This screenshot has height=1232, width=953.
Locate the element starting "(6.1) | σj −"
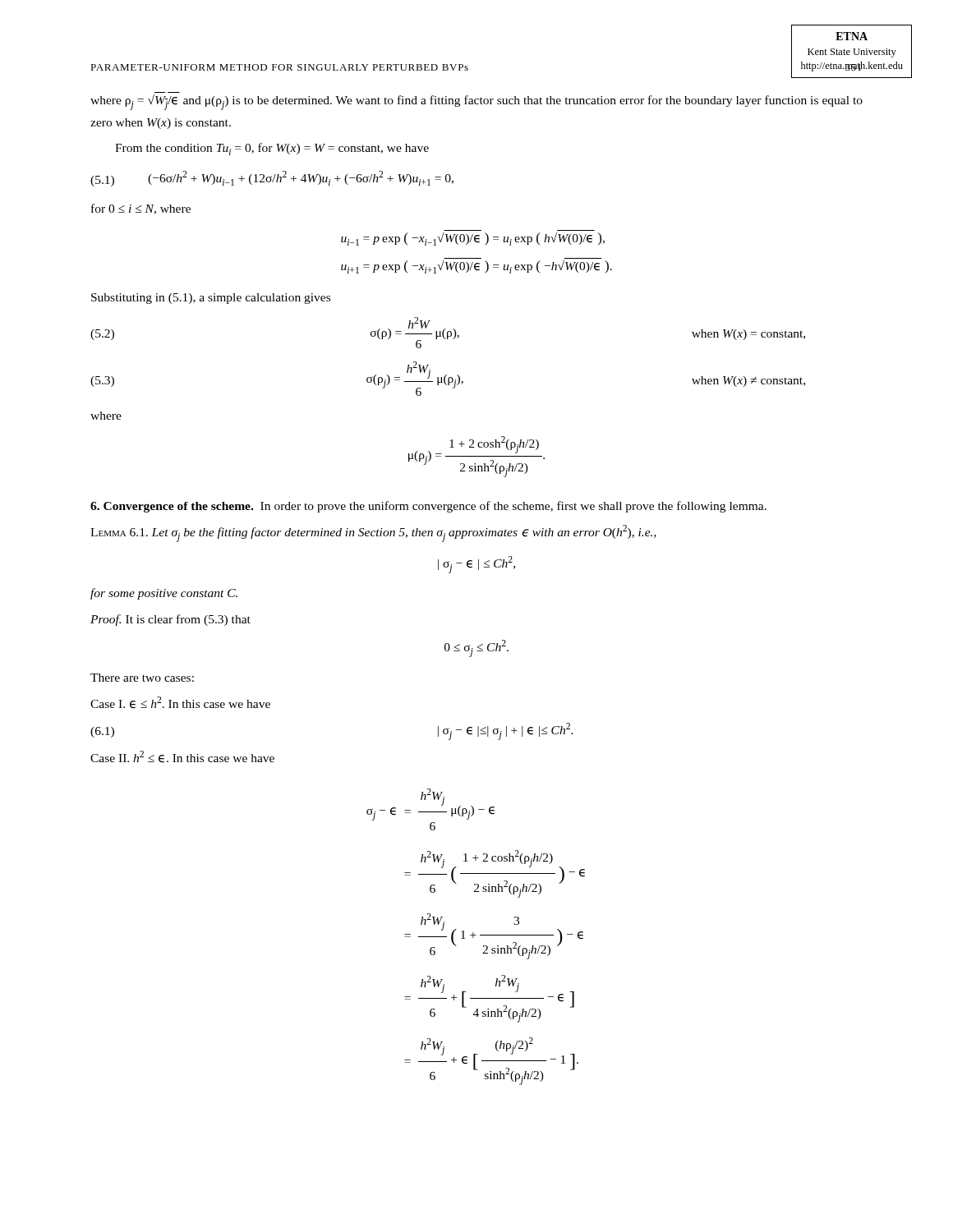[476, 731]
